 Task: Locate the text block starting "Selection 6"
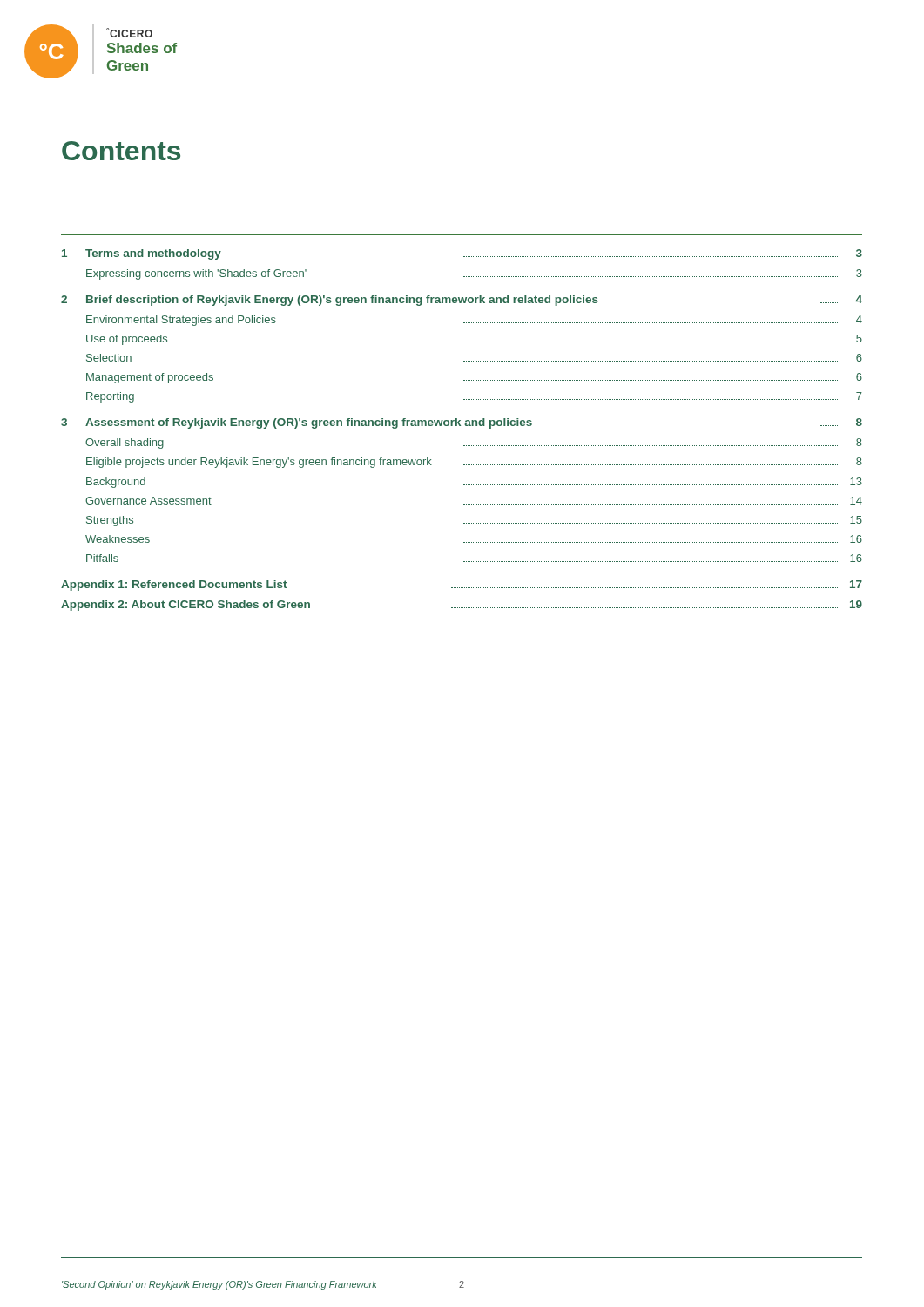pos(462,358)
